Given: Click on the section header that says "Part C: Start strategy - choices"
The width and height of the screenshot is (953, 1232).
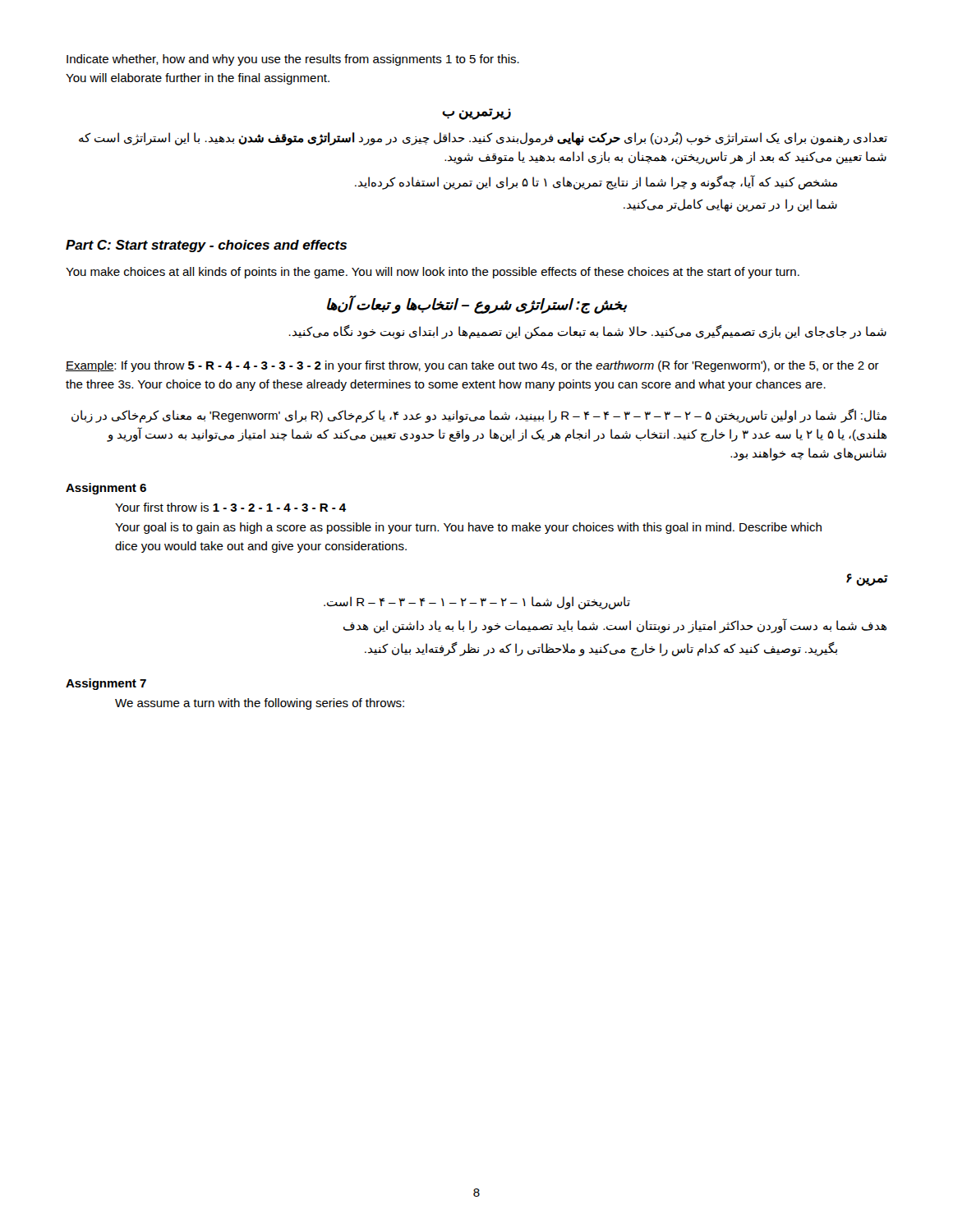Looking at the screenshot, I should pyautogui.click(x=206, y=245).
